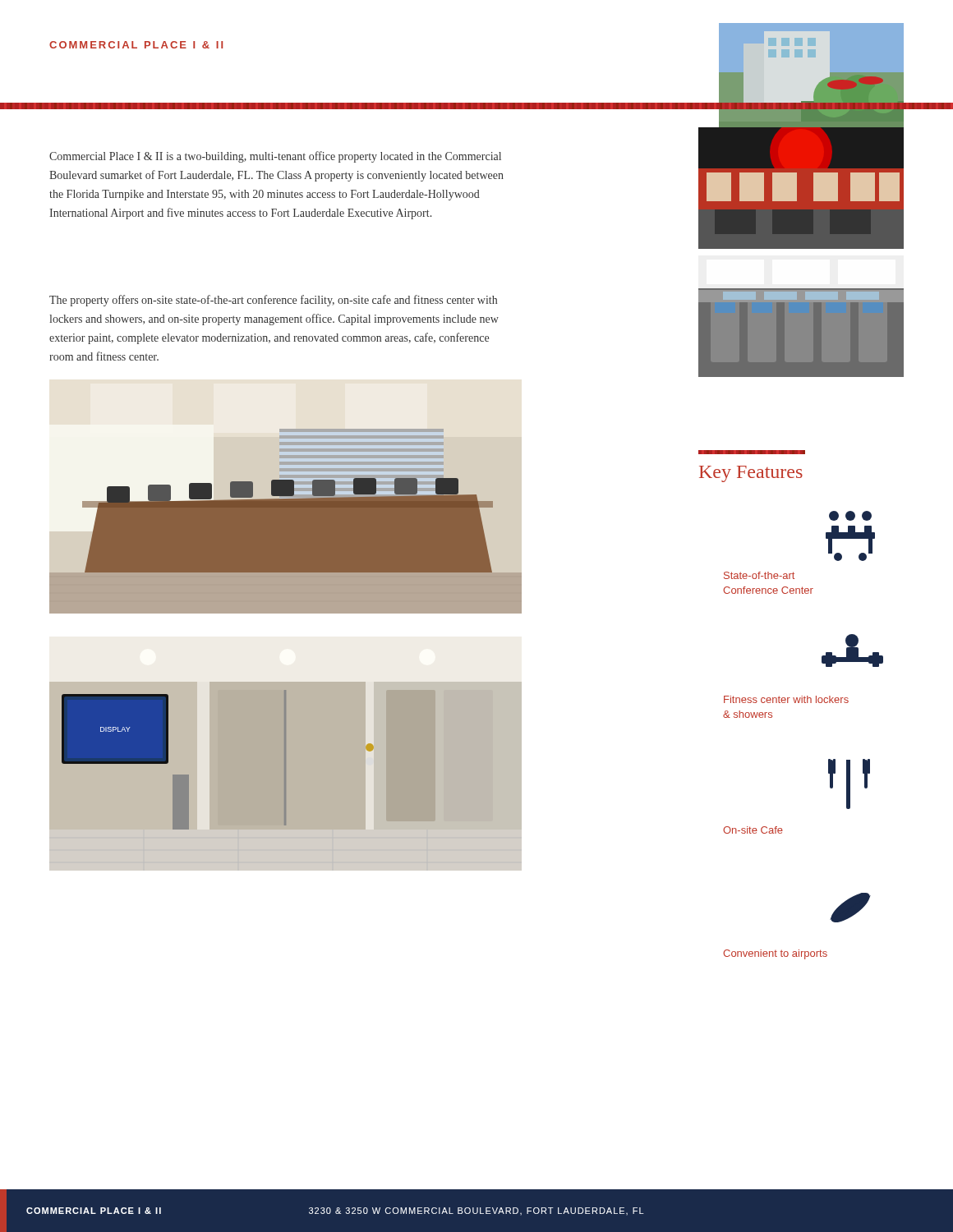Find "On-site Cafe" on this page
The height and width of the screenshot is (1232, 953).
(753, 830)
